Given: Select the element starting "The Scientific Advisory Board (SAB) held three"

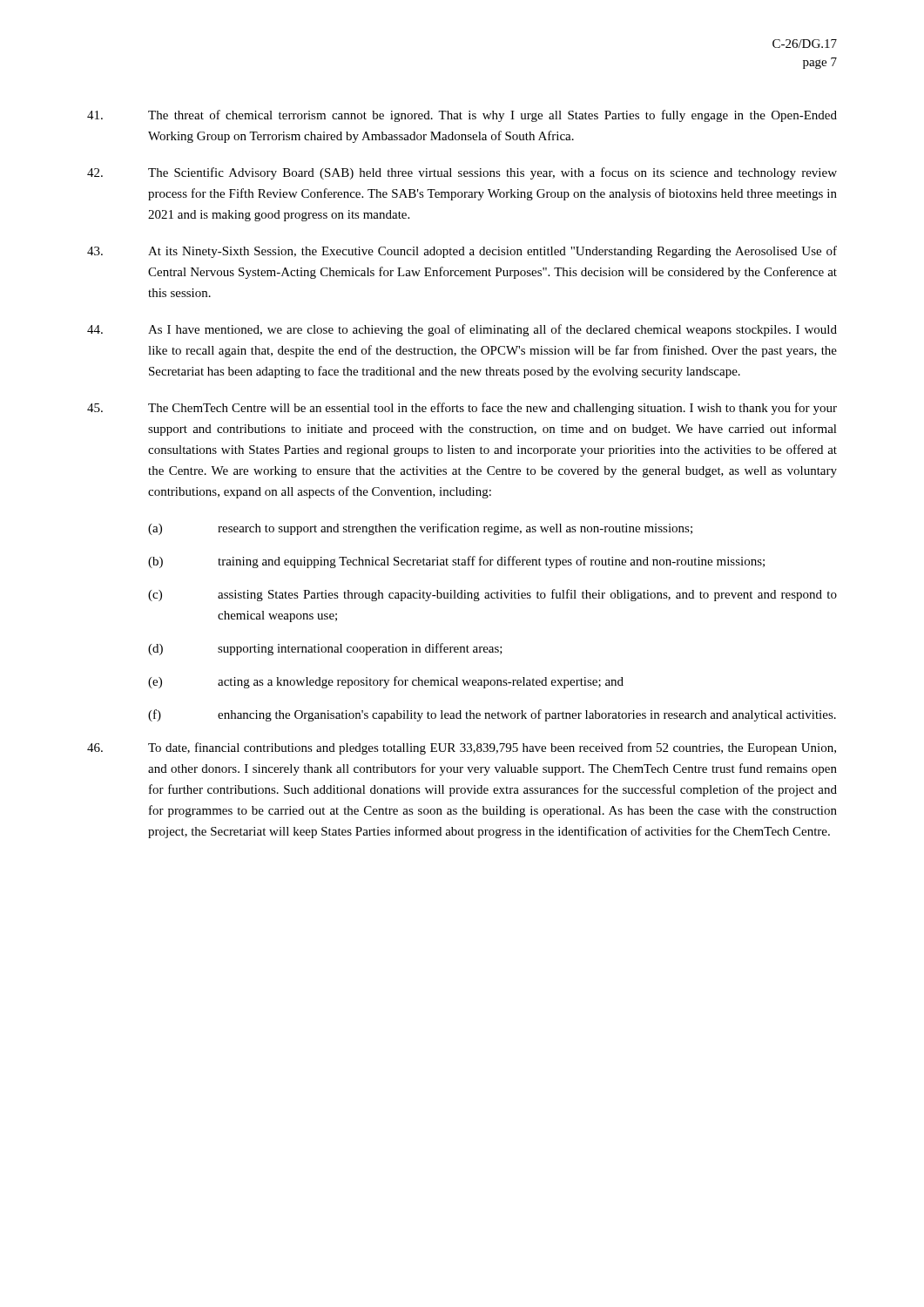Looking at the screenshot, I should (x=462, y=193).
